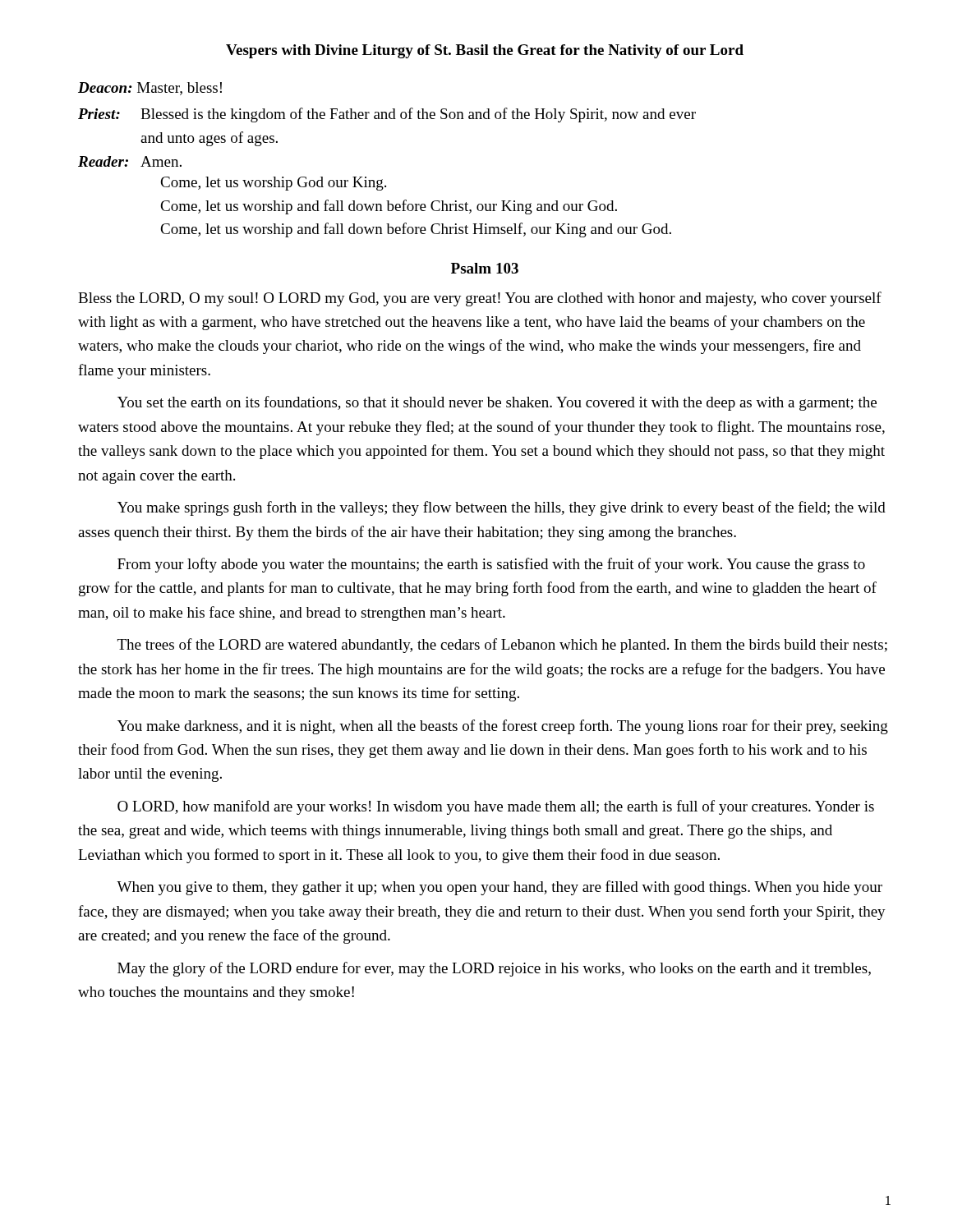Find a section header
Screen dimensions: 1232x953
(x=485, y=268)
